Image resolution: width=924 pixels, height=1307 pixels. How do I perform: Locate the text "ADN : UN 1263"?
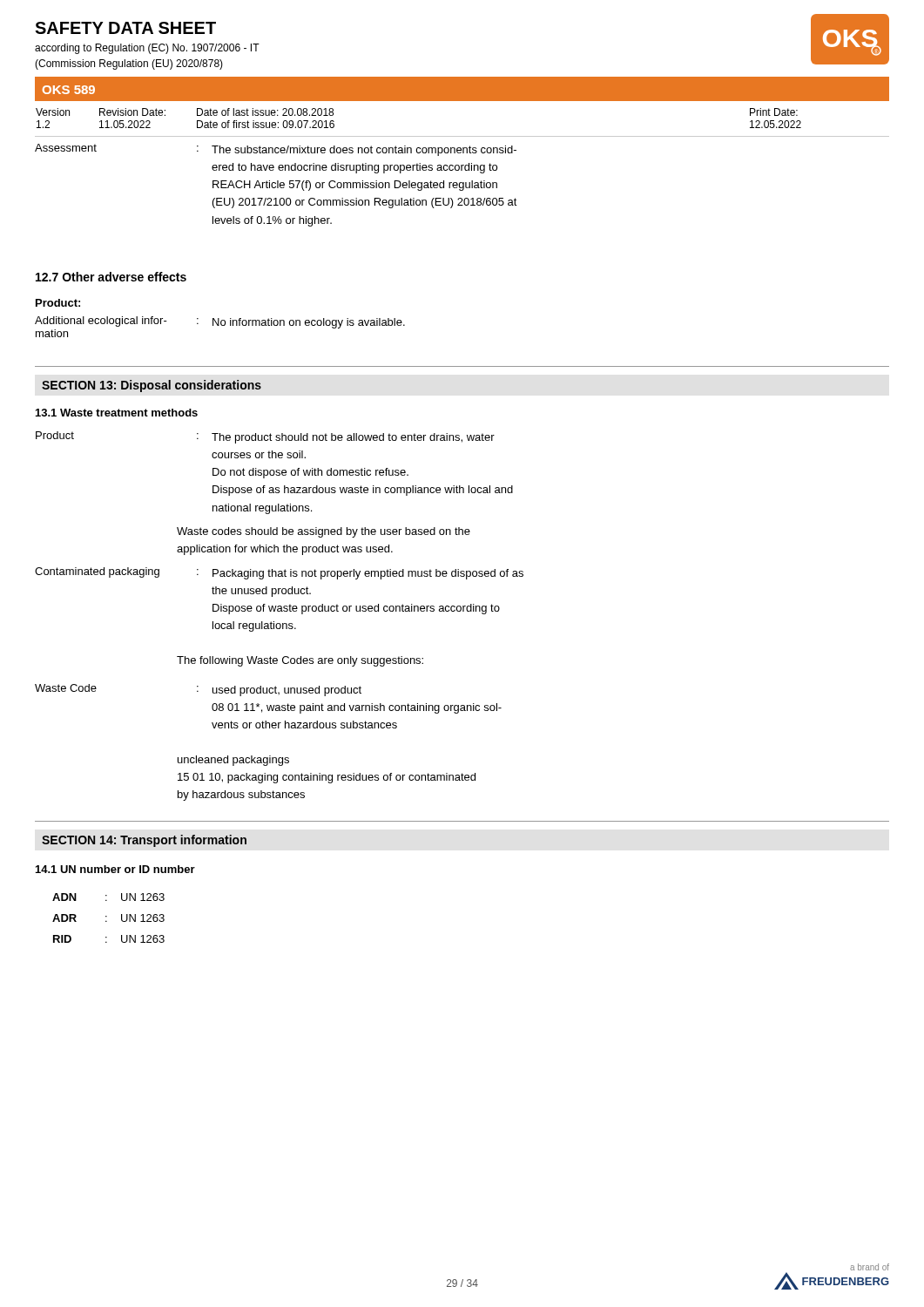click(x=109, y=897)
